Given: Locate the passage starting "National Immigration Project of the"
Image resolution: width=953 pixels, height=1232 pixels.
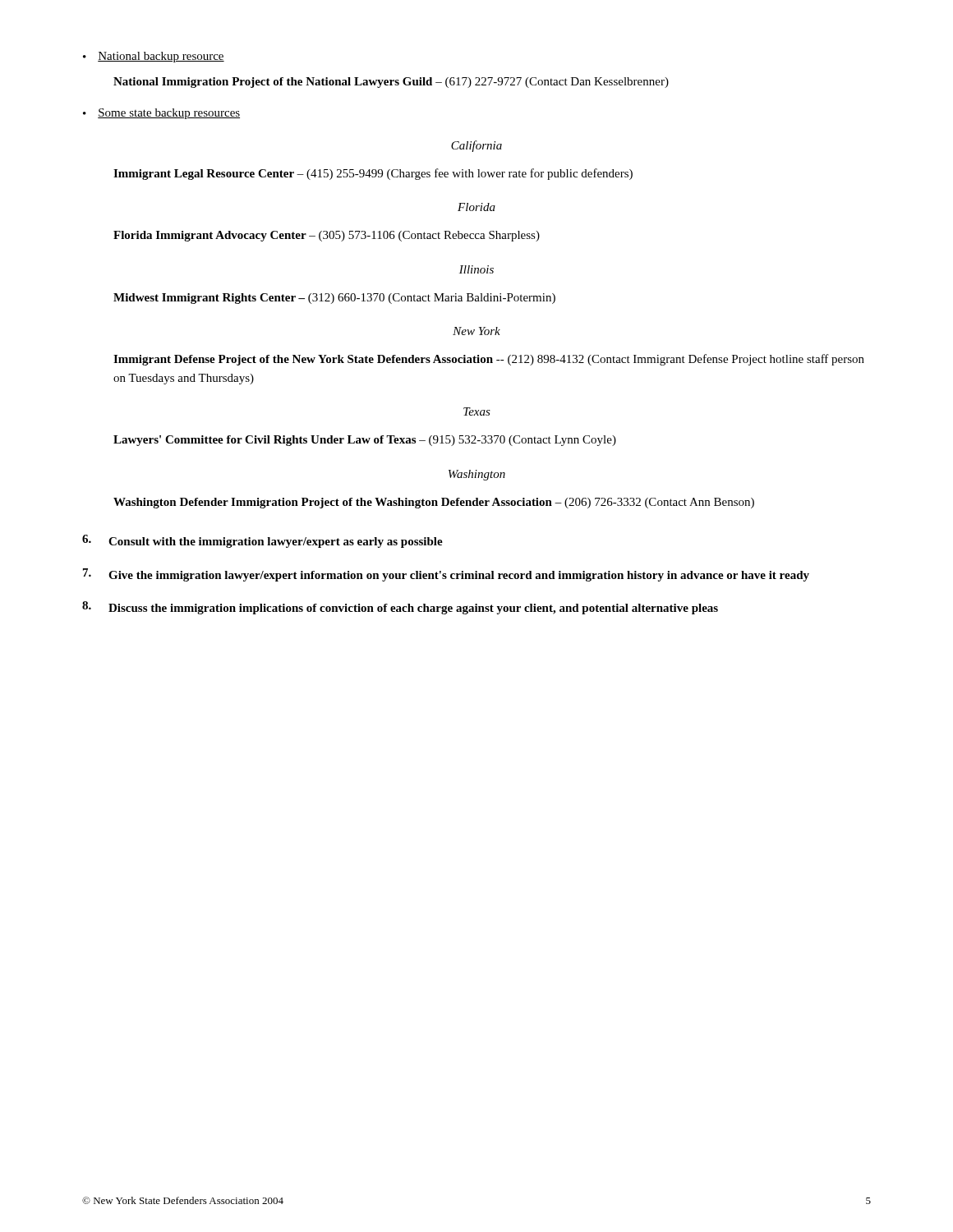Looking at the screenshot, I should pyautogui.click(x=391, y=81).
